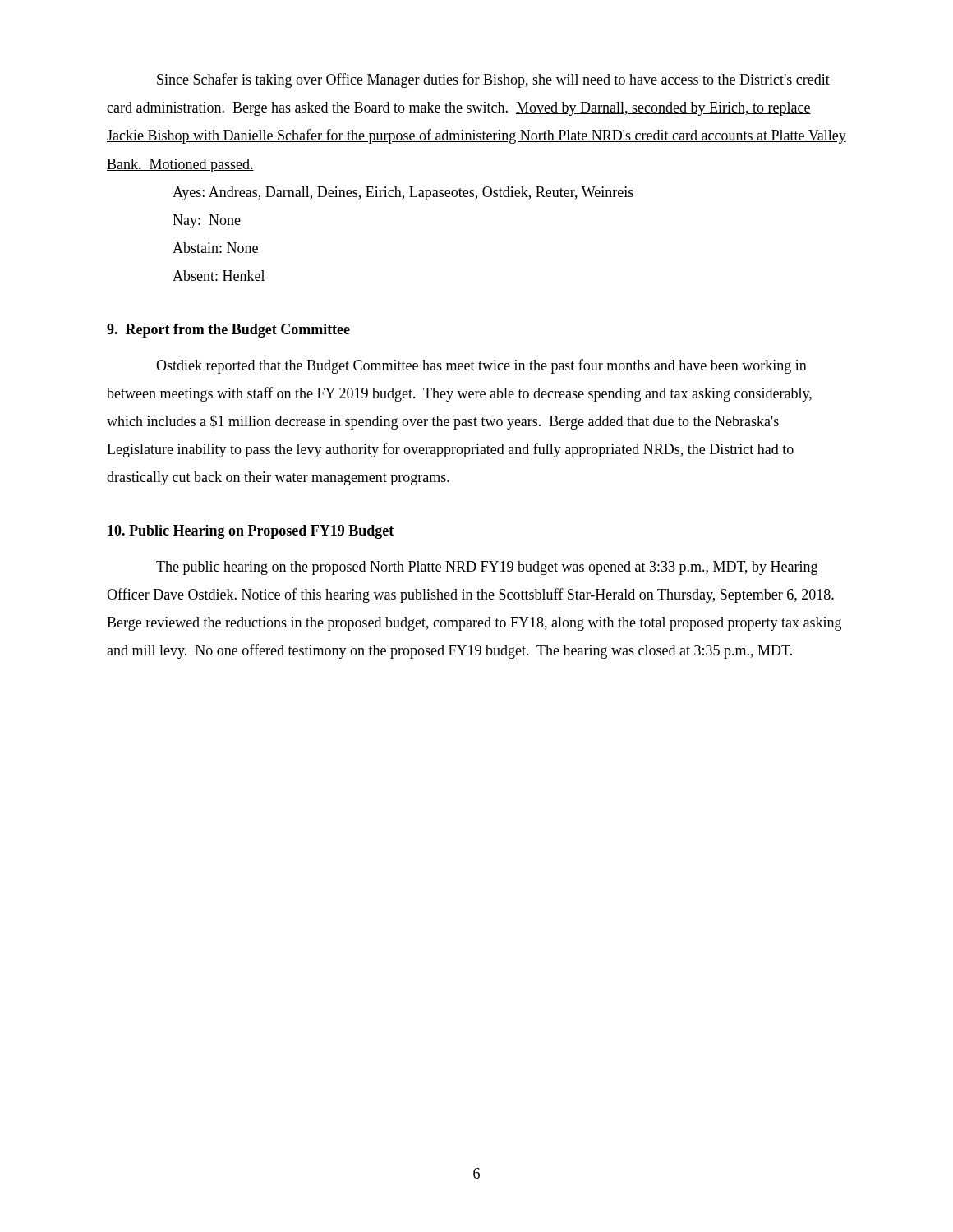Find the list item containing "Absent: Henkel"

coord(219,276)
